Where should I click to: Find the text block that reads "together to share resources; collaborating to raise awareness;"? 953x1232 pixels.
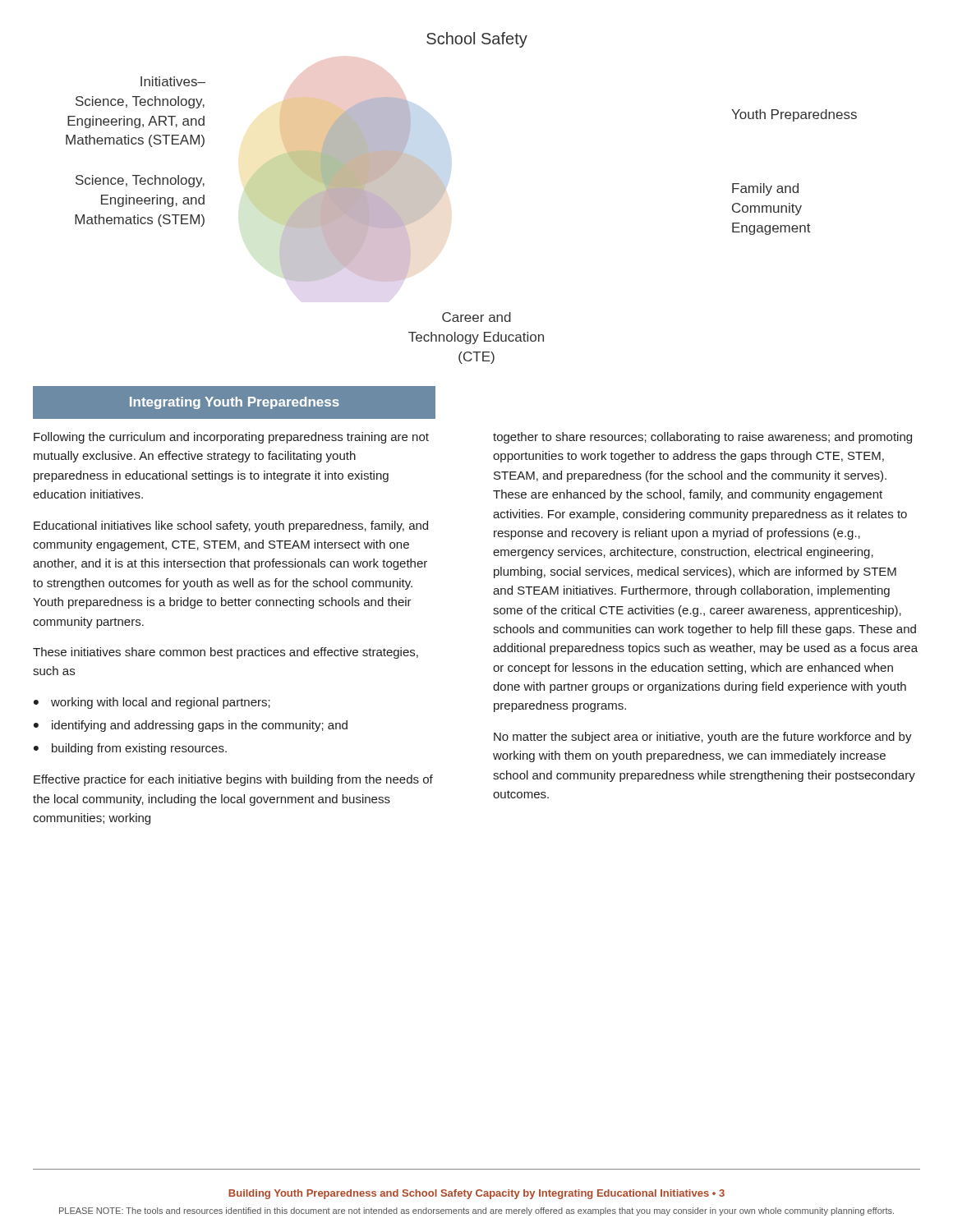(705, 571)
